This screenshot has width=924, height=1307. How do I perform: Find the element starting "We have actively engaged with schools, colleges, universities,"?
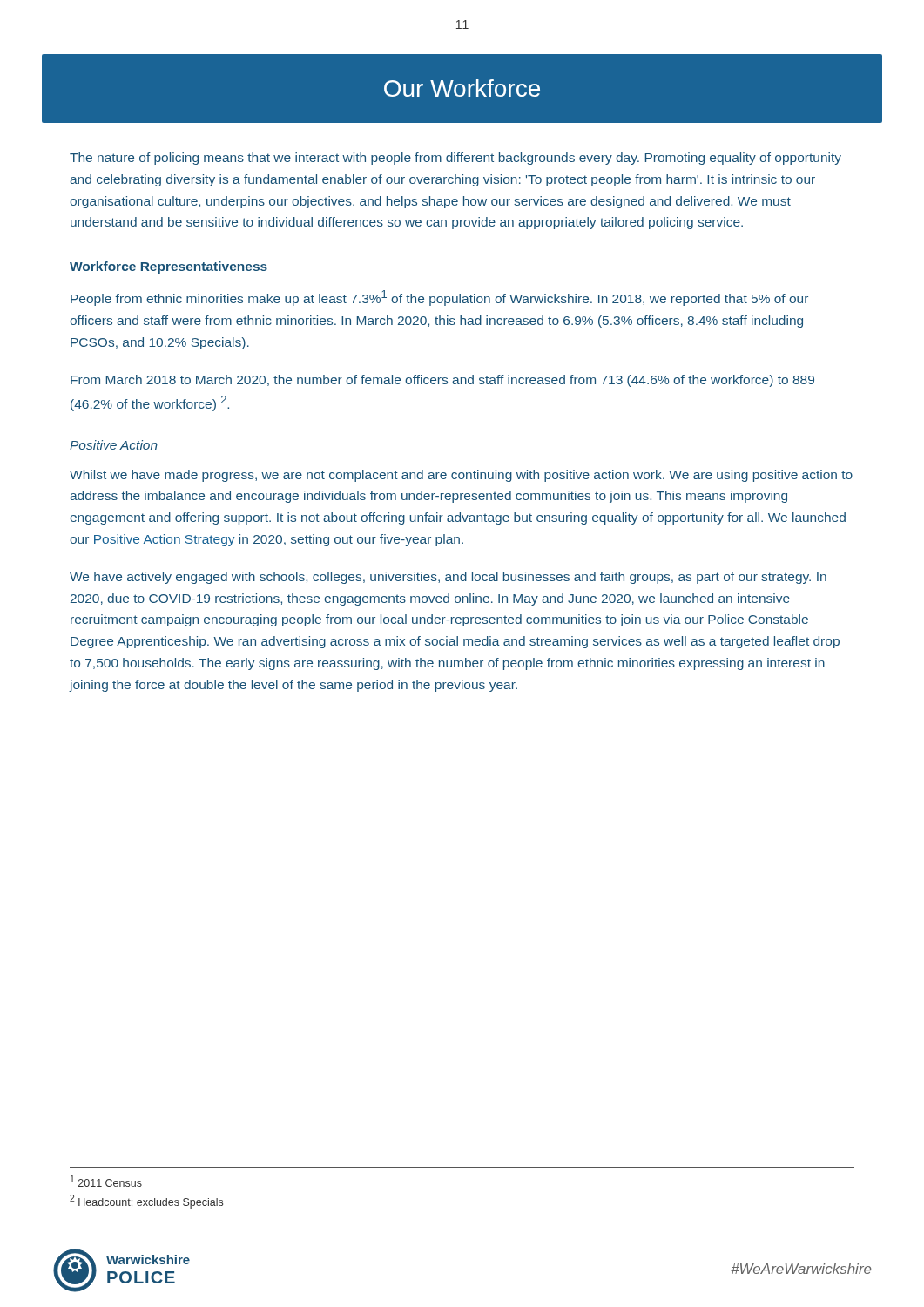pyautogui.click(x=455, y=630)
